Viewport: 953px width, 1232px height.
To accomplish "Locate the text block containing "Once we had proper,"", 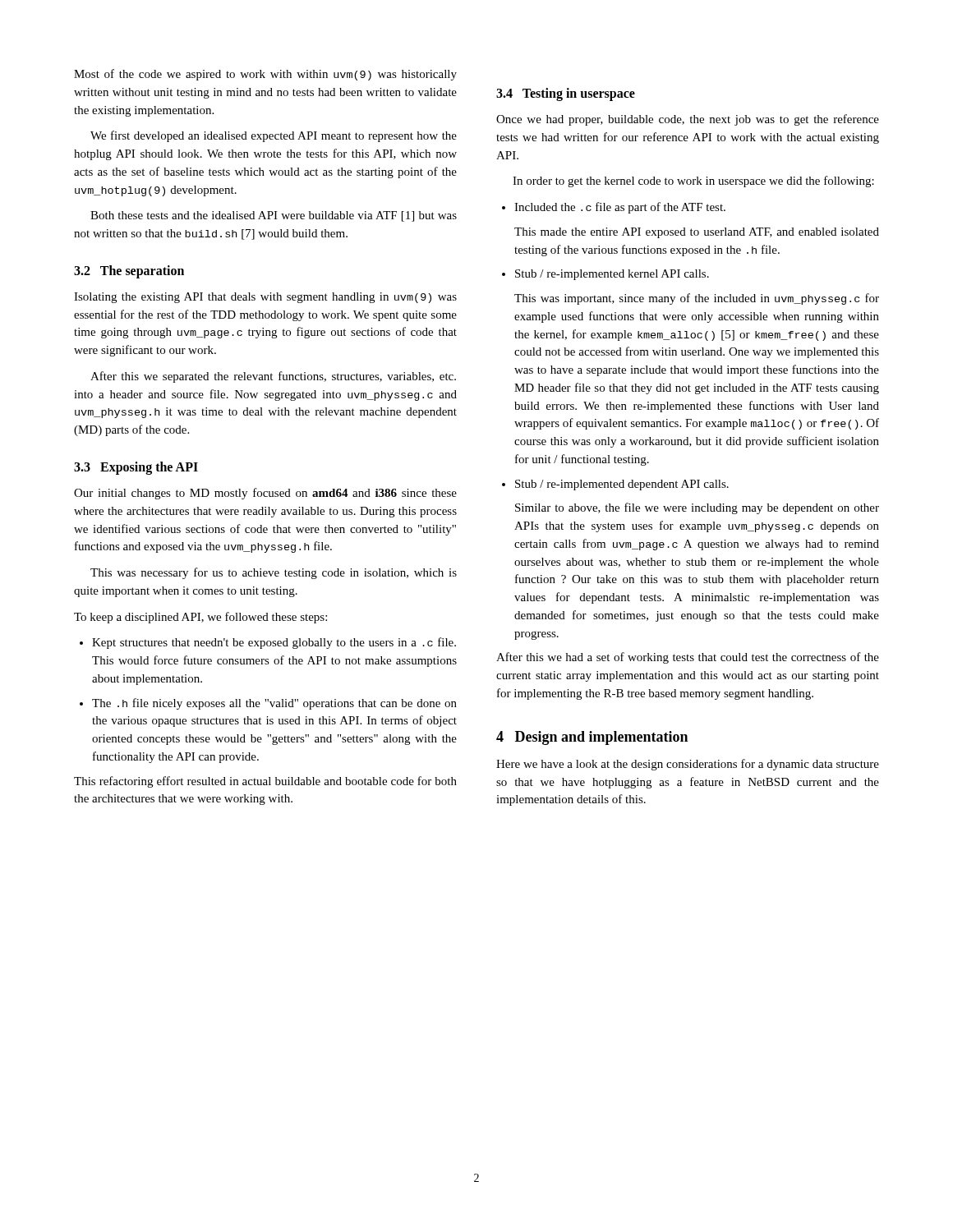I will (688, 151).
